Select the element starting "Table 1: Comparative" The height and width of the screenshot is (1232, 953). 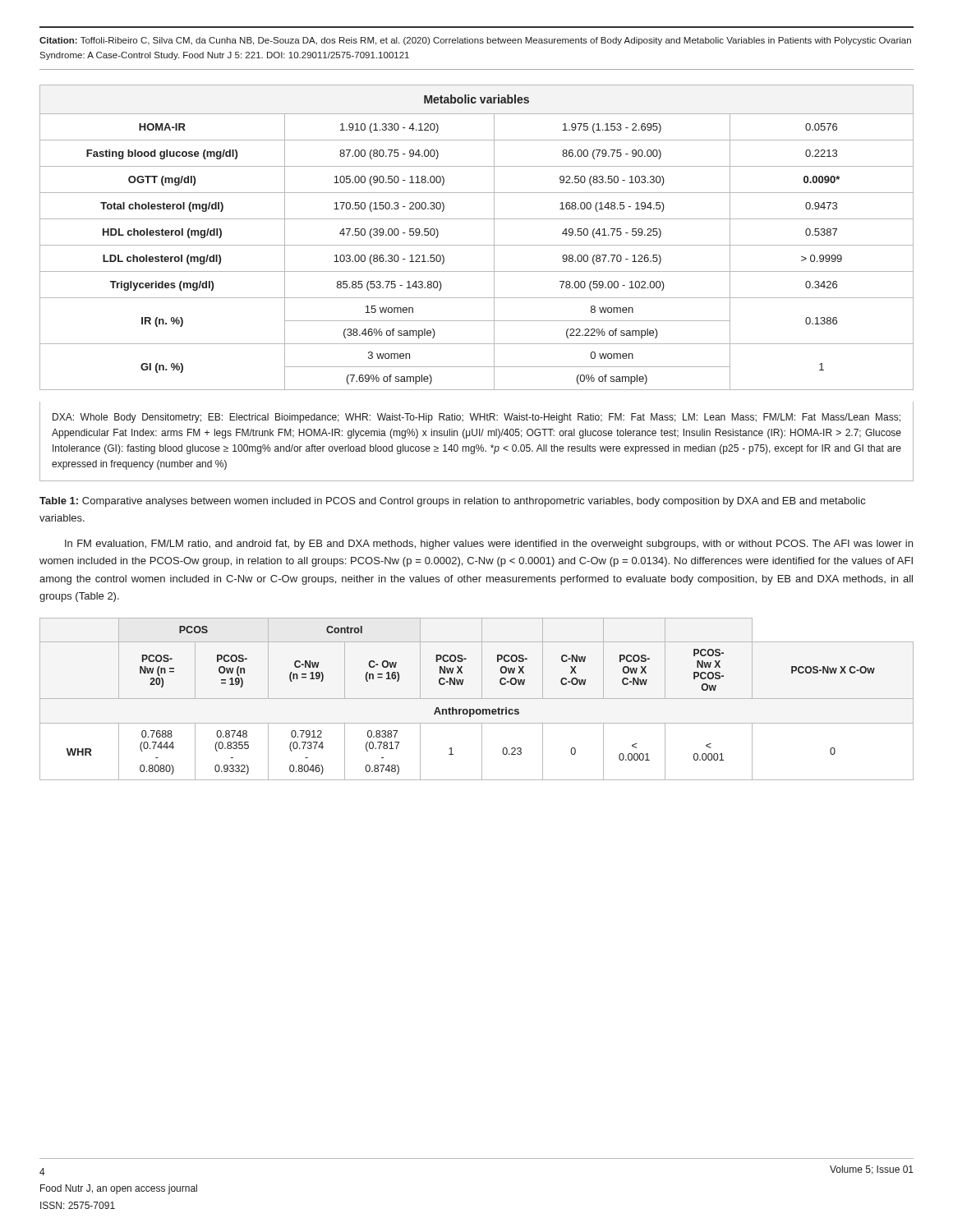coord(453,509)
